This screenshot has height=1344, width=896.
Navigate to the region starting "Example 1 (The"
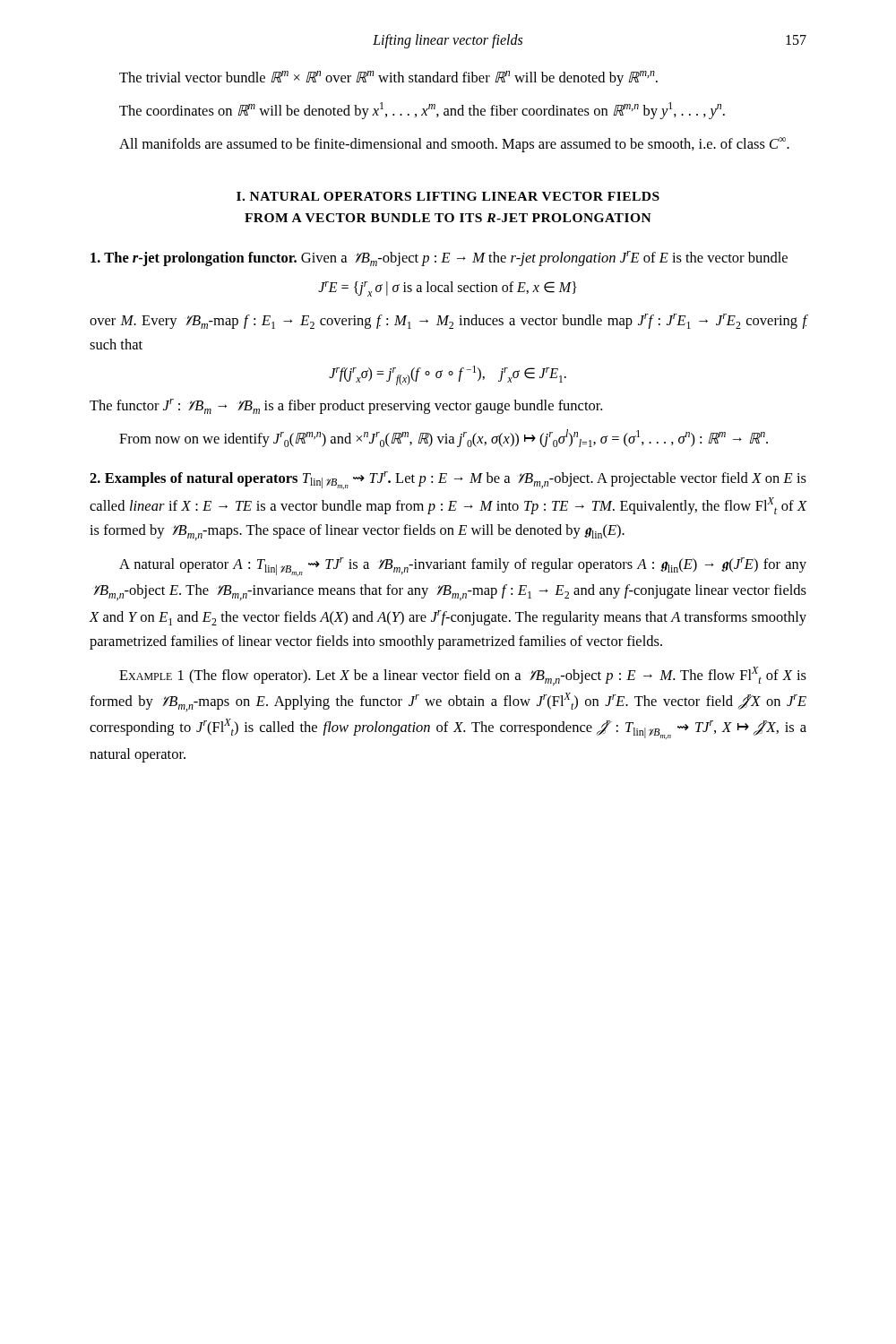[448, 714]
